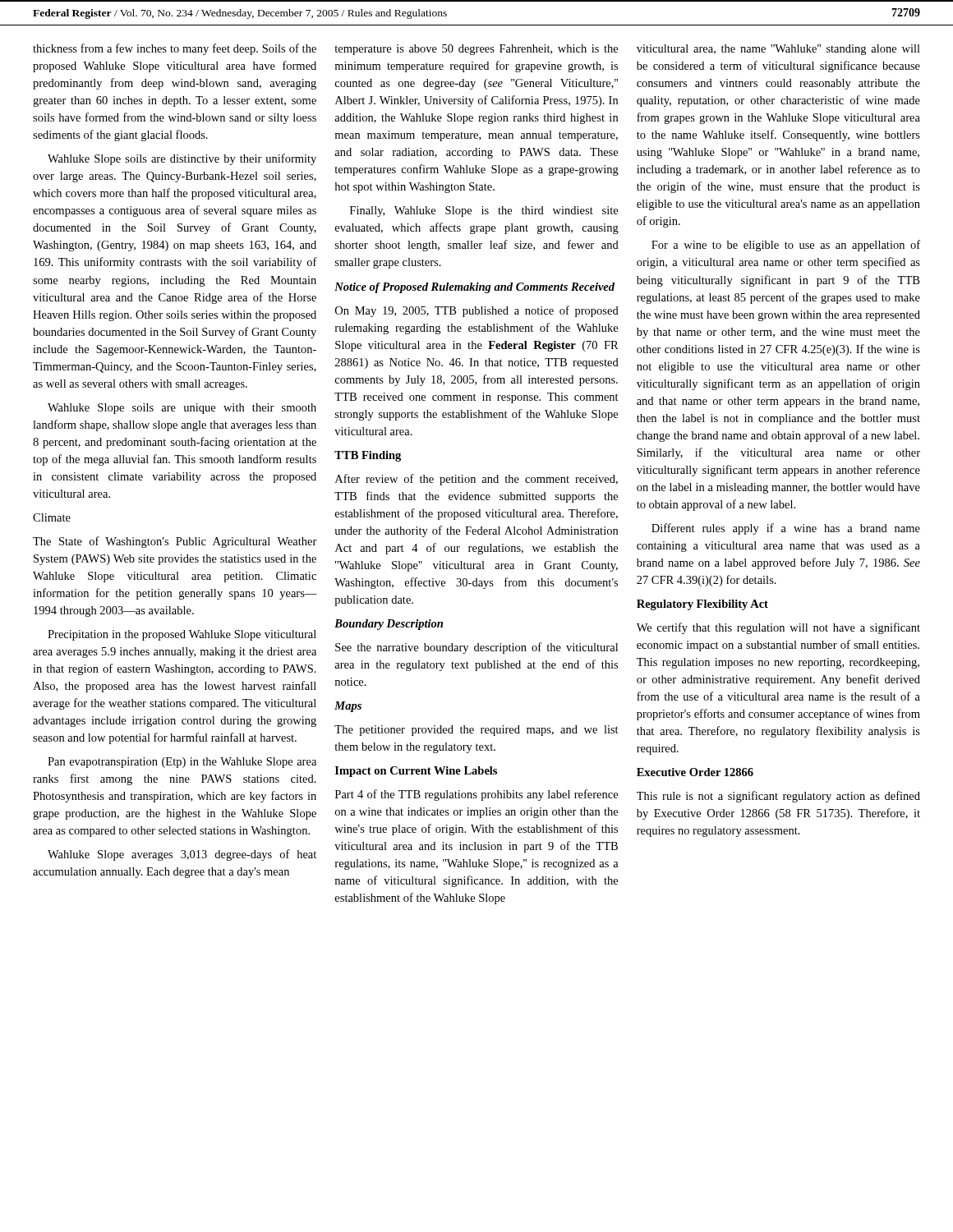Viewport: 953px width, 1232px height.
Task: Find the section header that reads "Impact on Current Wine"
Action: pos(476,771)
